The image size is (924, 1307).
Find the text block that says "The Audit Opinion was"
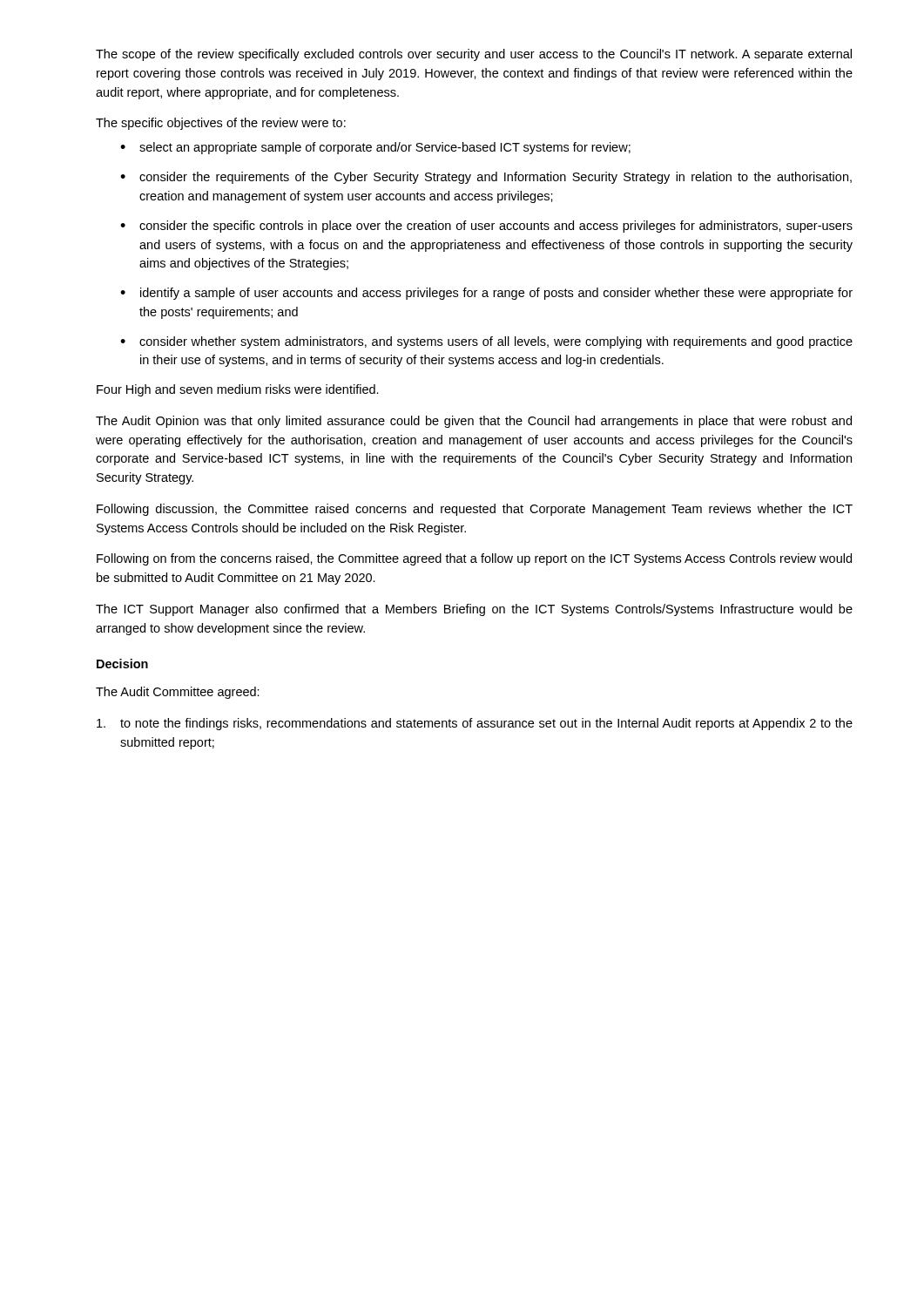click(x=474, y=449)
